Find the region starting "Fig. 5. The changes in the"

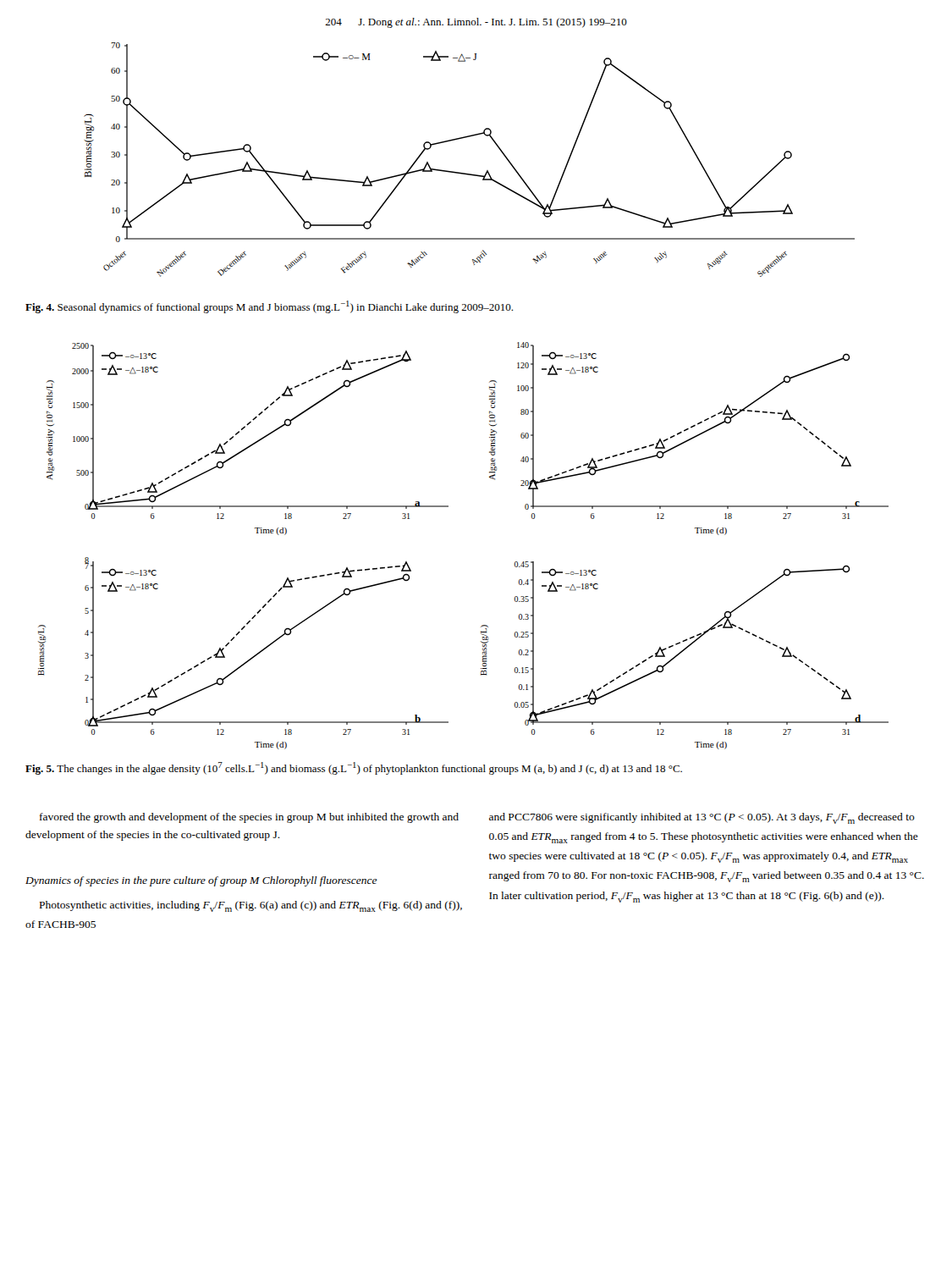click(x=354, y=767)
